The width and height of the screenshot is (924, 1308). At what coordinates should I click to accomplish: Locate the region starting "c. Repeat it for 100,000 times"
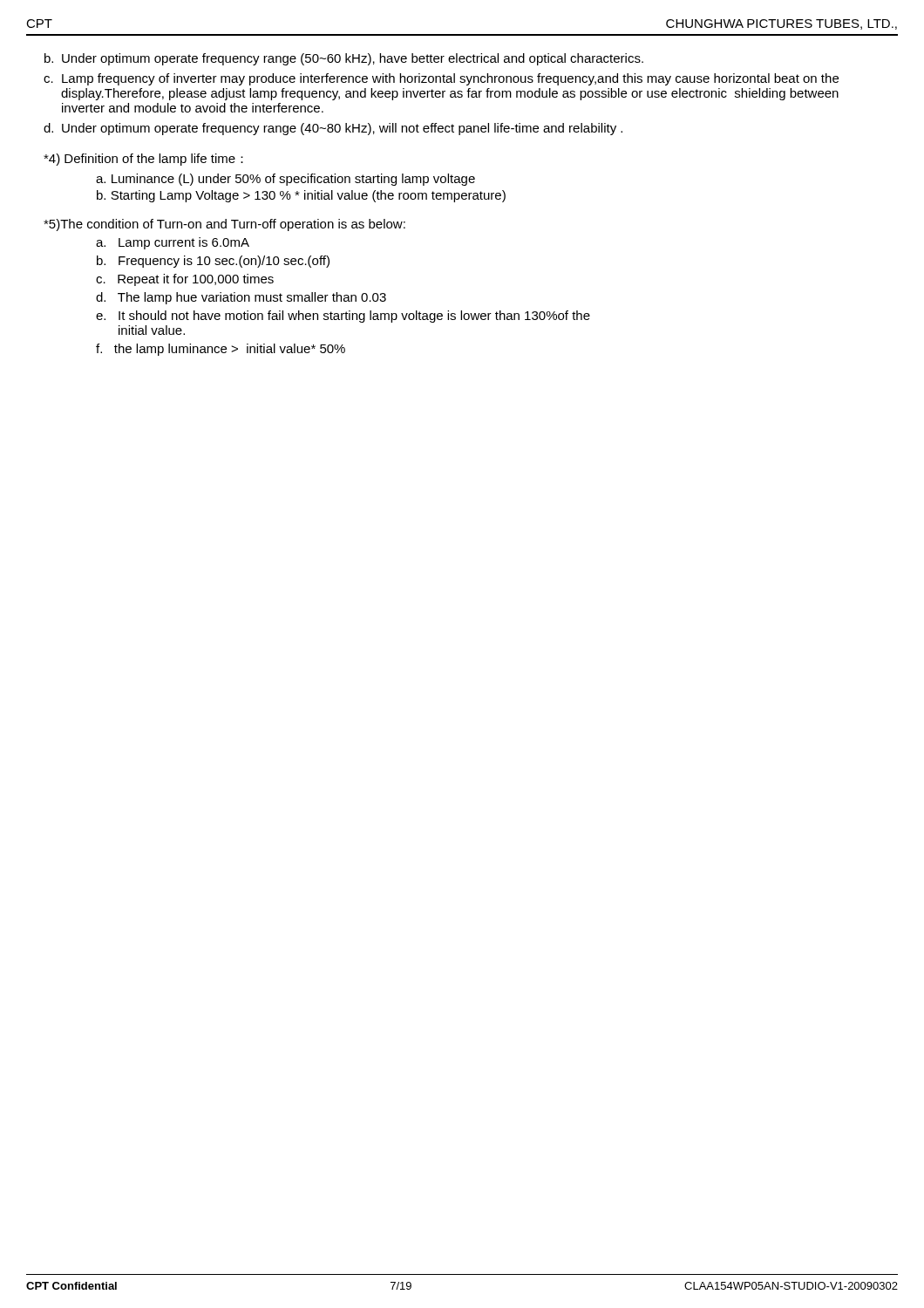(185, 279)
